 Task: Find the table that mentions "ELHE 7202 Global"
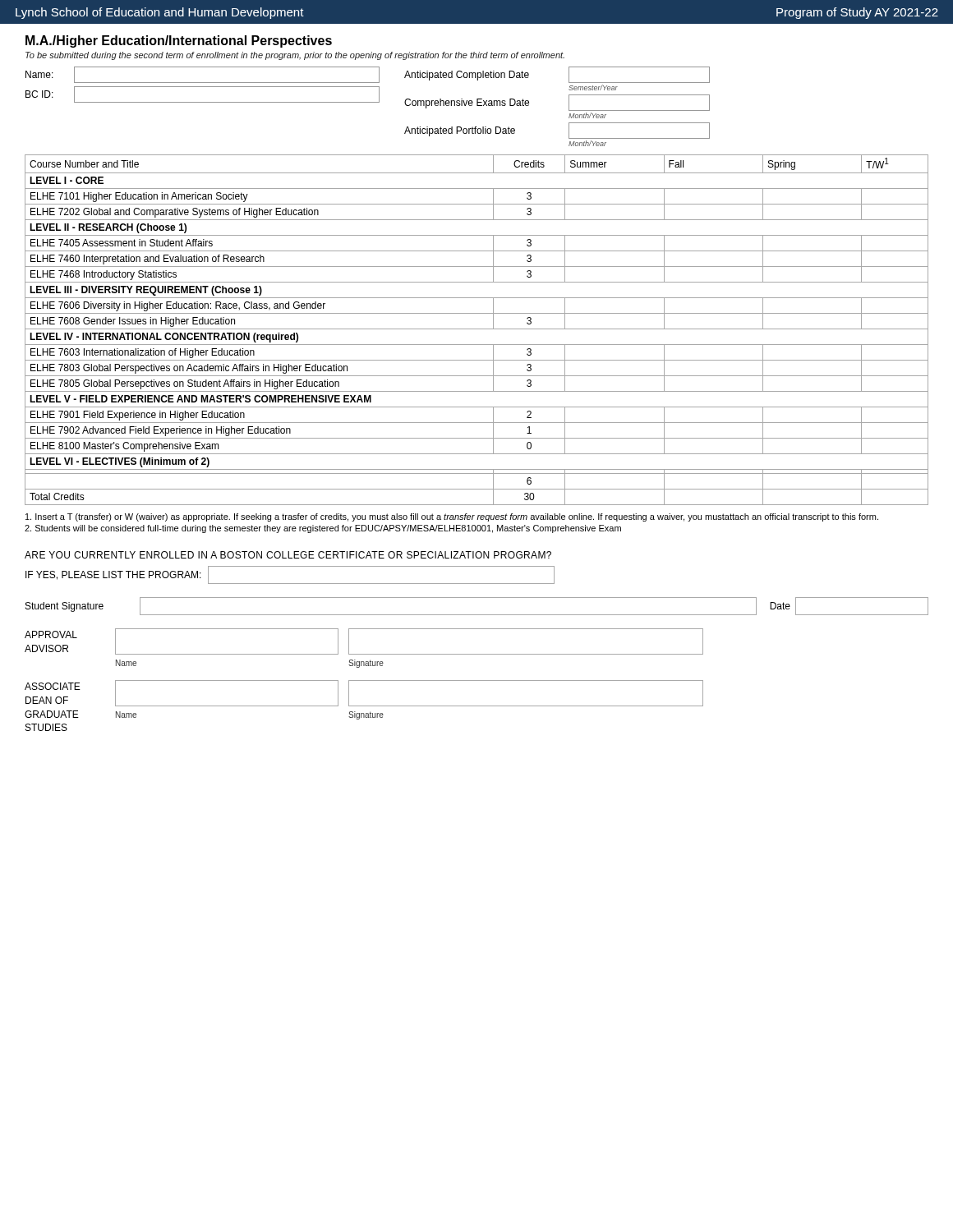pos(476,330)
